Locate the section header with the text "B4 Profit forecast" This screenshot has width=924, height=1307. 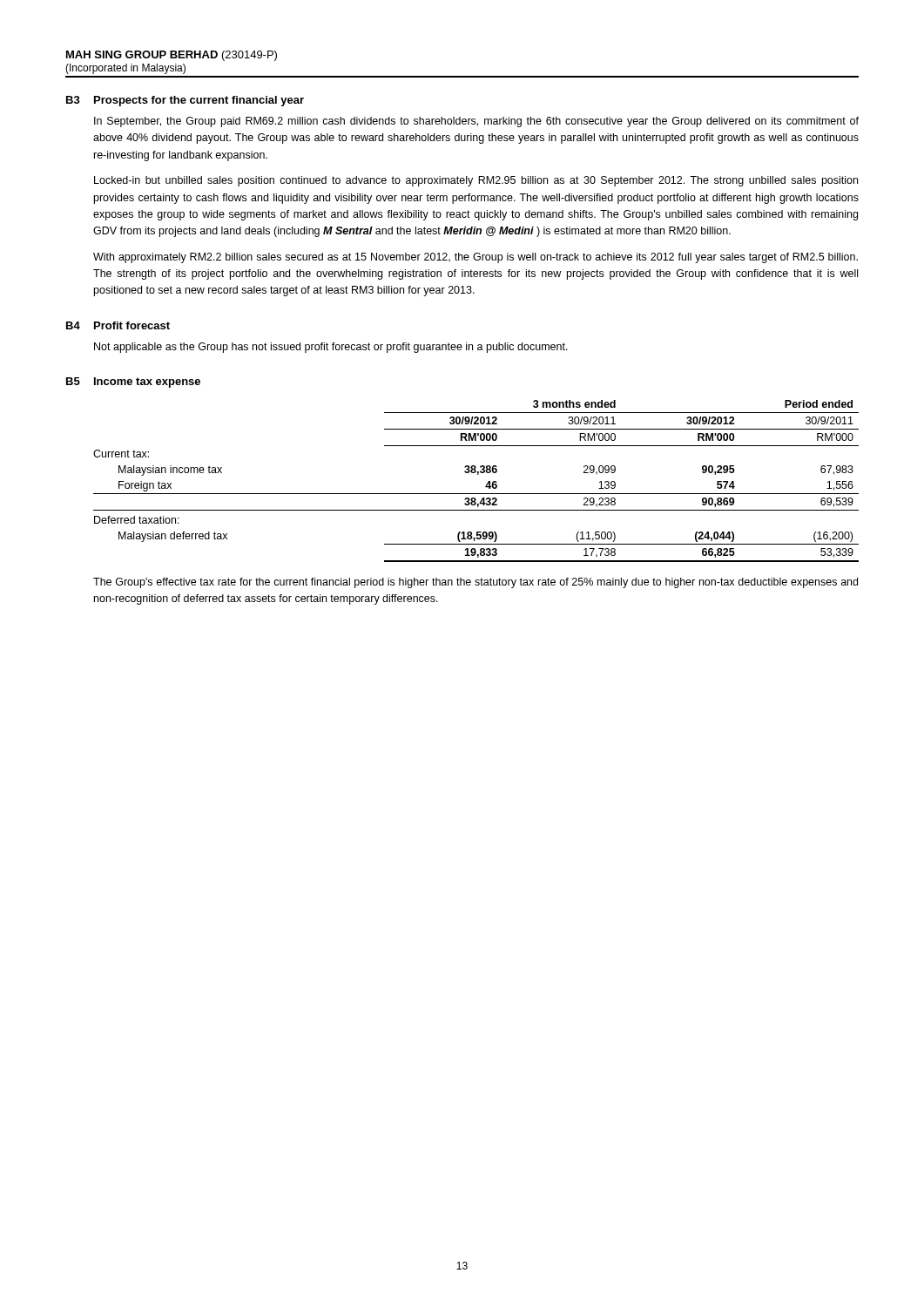pos(118,325)
